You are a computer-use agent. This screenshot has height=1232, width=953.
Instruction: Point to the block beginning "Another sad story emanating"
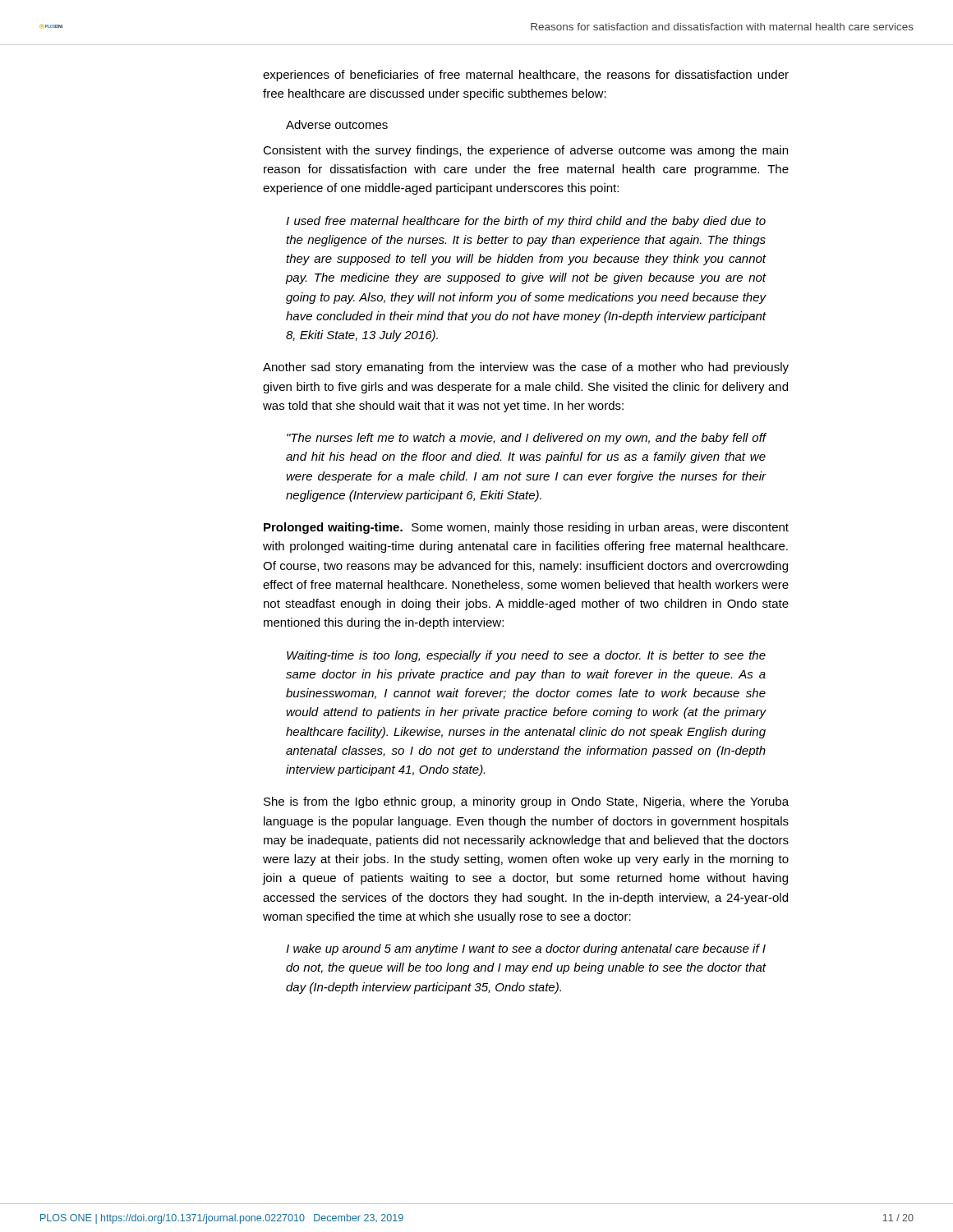click(x=526, y=386)
